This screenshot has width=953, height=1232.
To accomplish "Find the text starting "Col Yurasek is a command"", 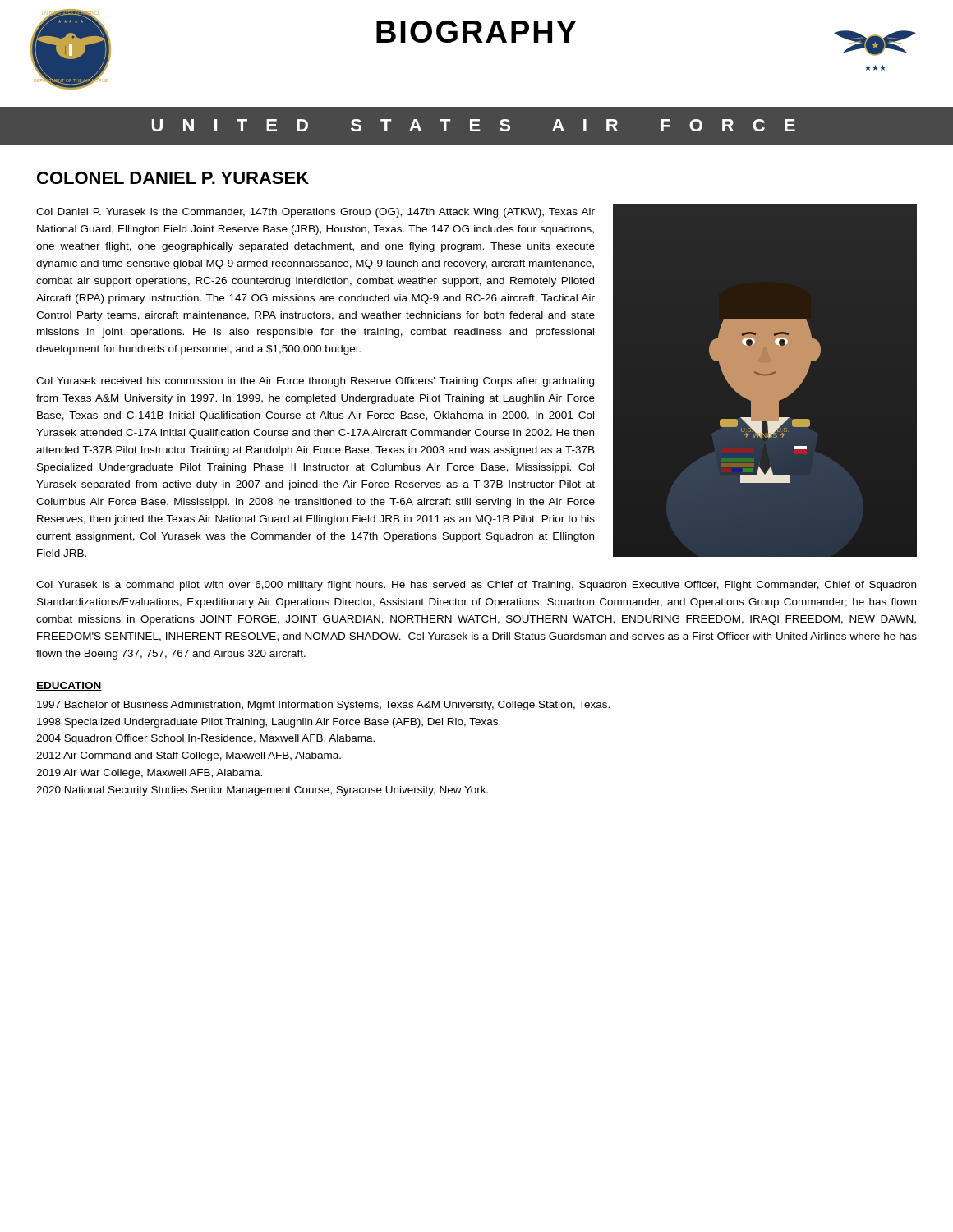I will pyautogui.click(x=476, y=619).
